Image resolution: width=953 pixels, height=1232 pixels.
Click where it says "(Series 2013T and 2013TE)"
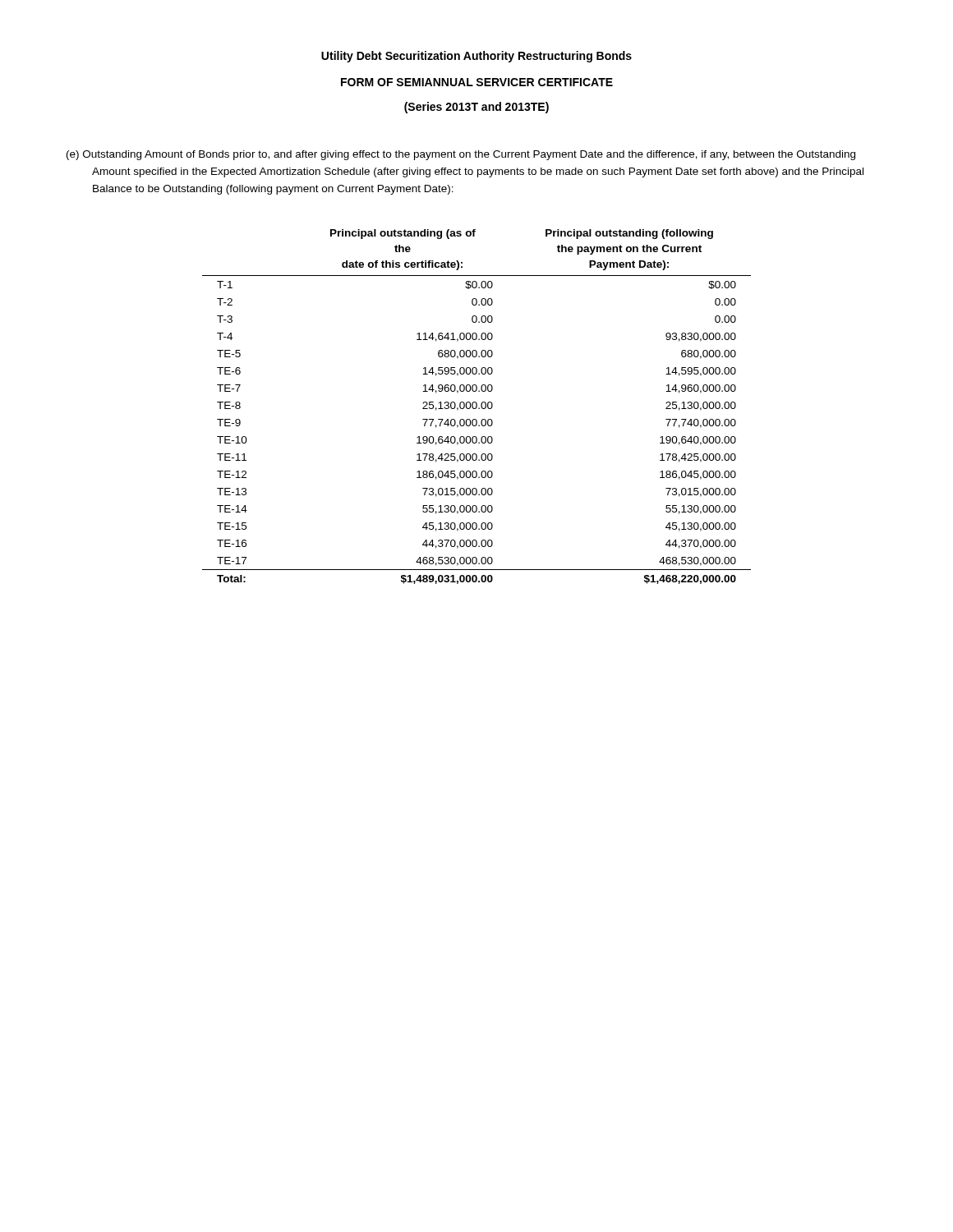tap(476, 107)
